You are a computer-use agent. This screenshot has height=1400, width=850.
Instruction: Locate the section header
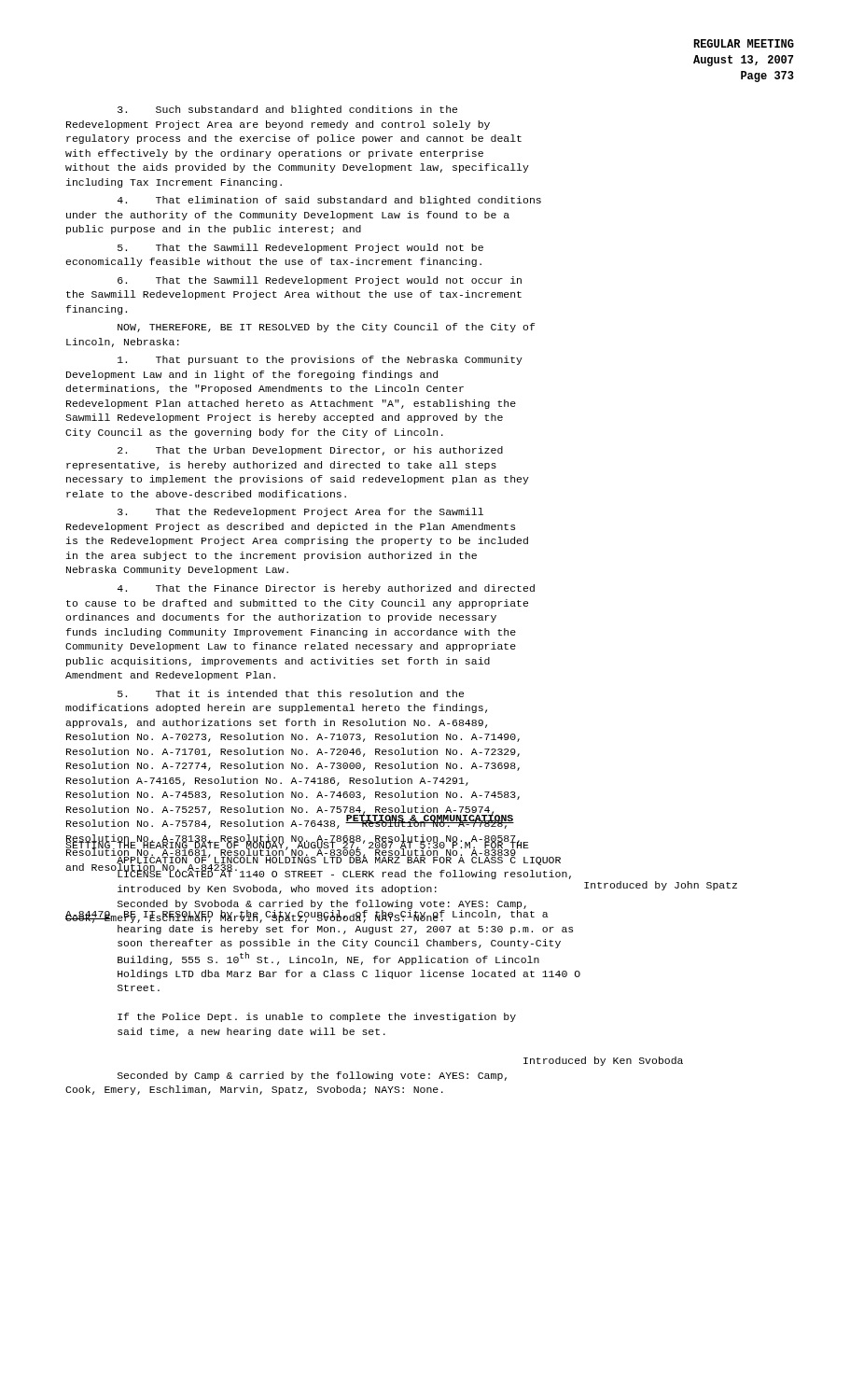point(430,818)
